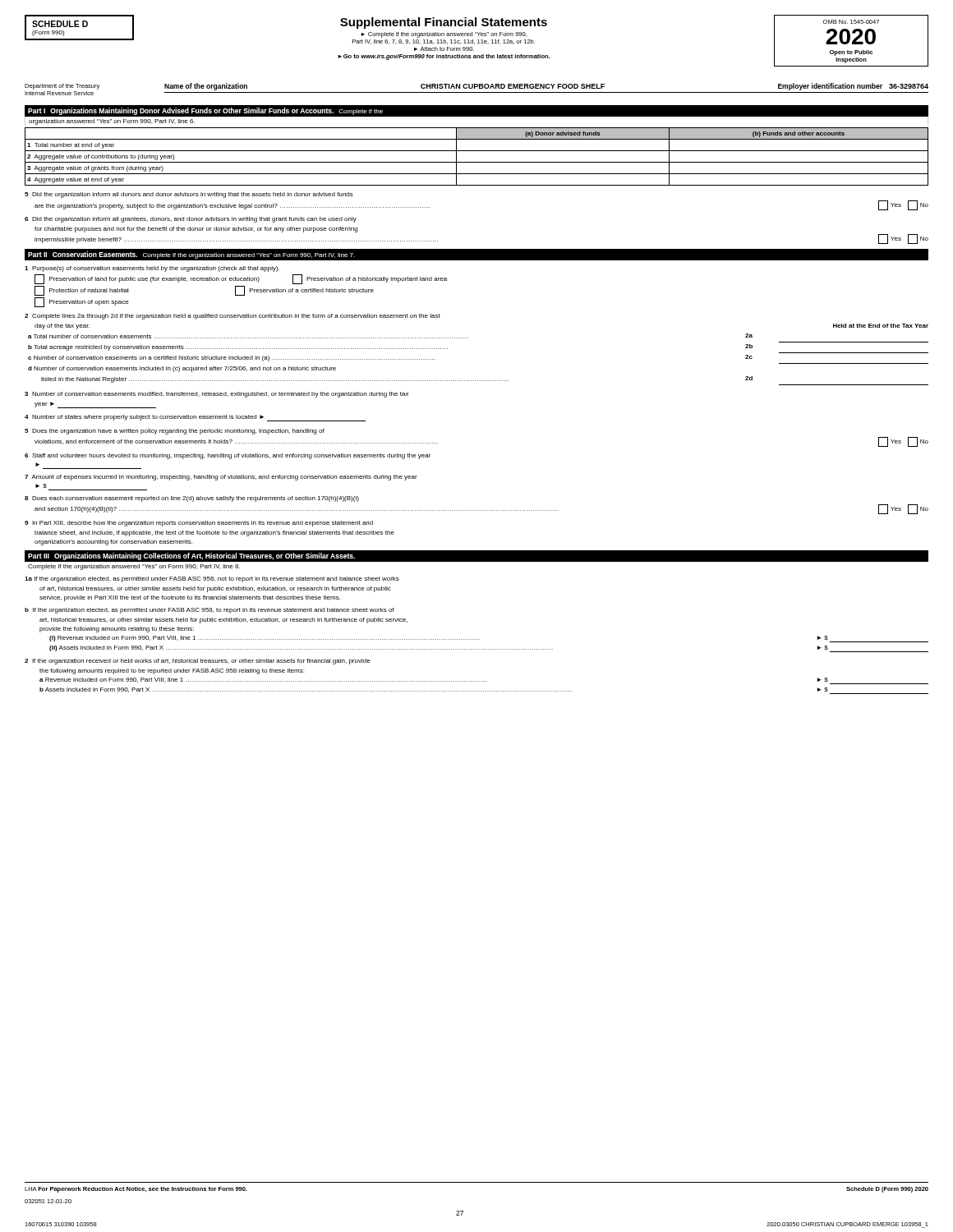The height and width of the screenshot is (1232, 953).
Task: Navigate to the element starting "and section 170(h)(4)(B)(ii)? ………………………………………………………………………………………………………………………………………………………………………………… Yes No"
Action: point(476,509)
